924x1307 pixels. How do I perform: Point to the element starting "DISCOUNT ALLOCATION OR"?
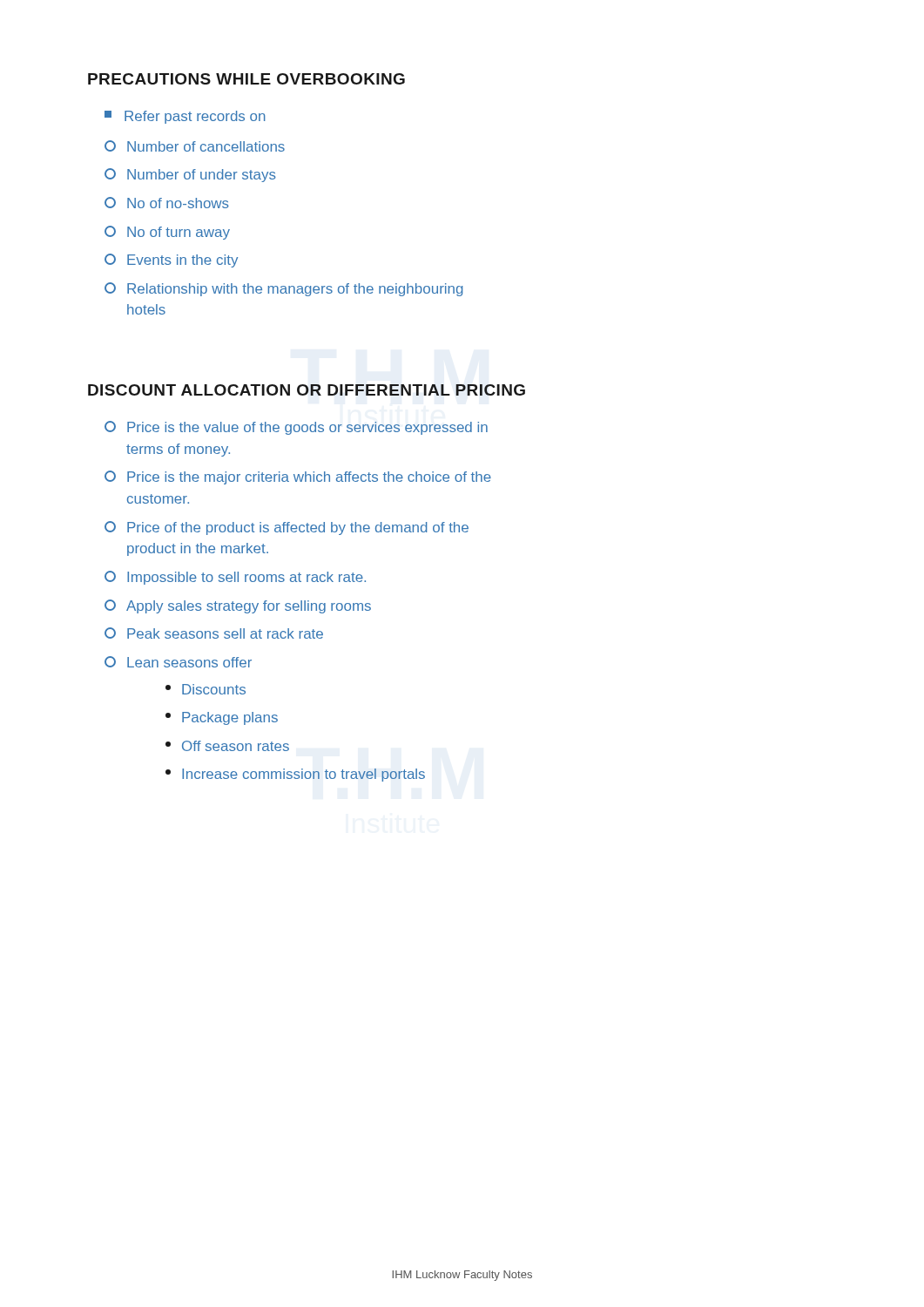(307, 390)
